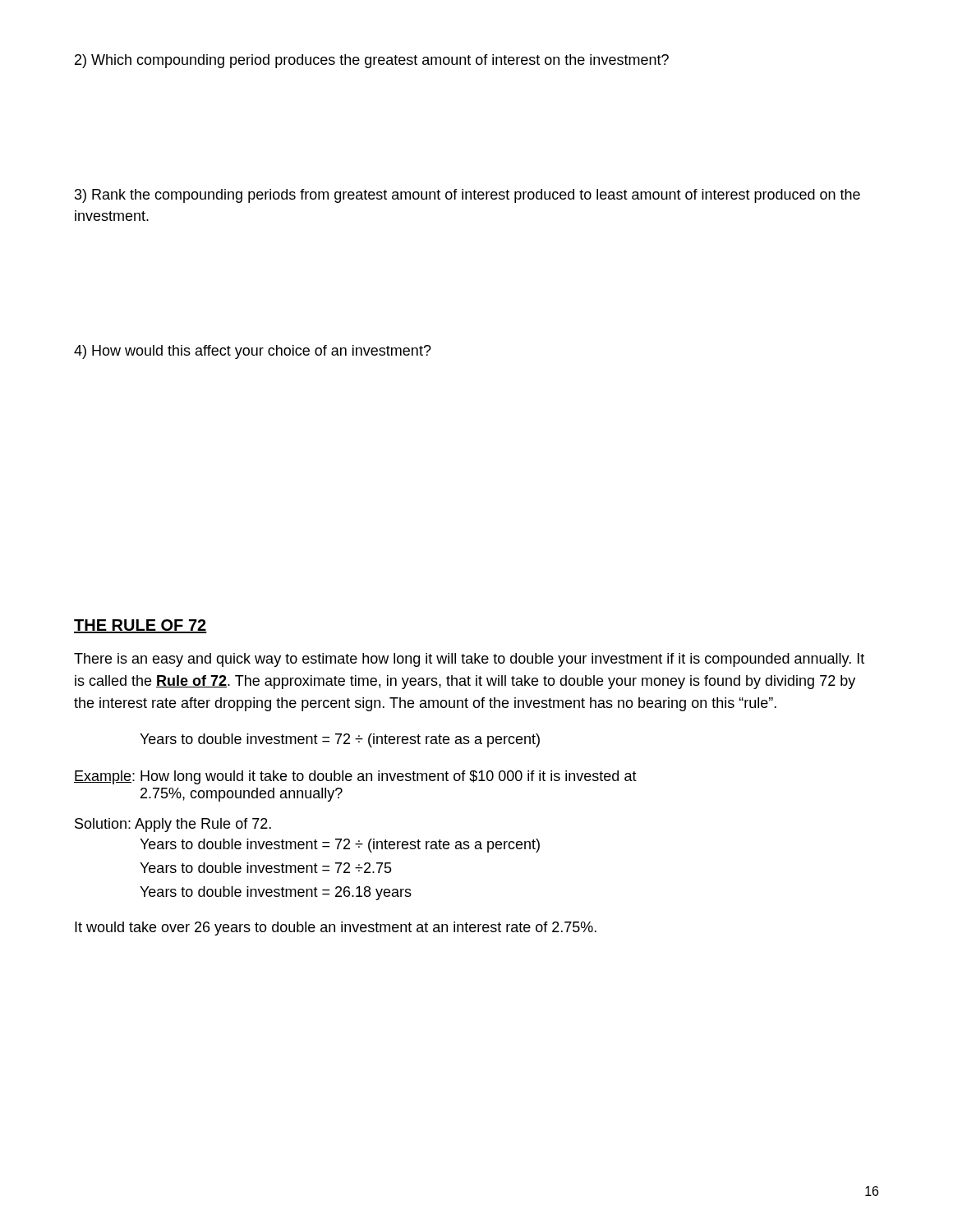This screenshot has width=953, height=1232.
Task: Click the passage that begins "Solution: Apply the Rule of"
Action: (476, 860)
